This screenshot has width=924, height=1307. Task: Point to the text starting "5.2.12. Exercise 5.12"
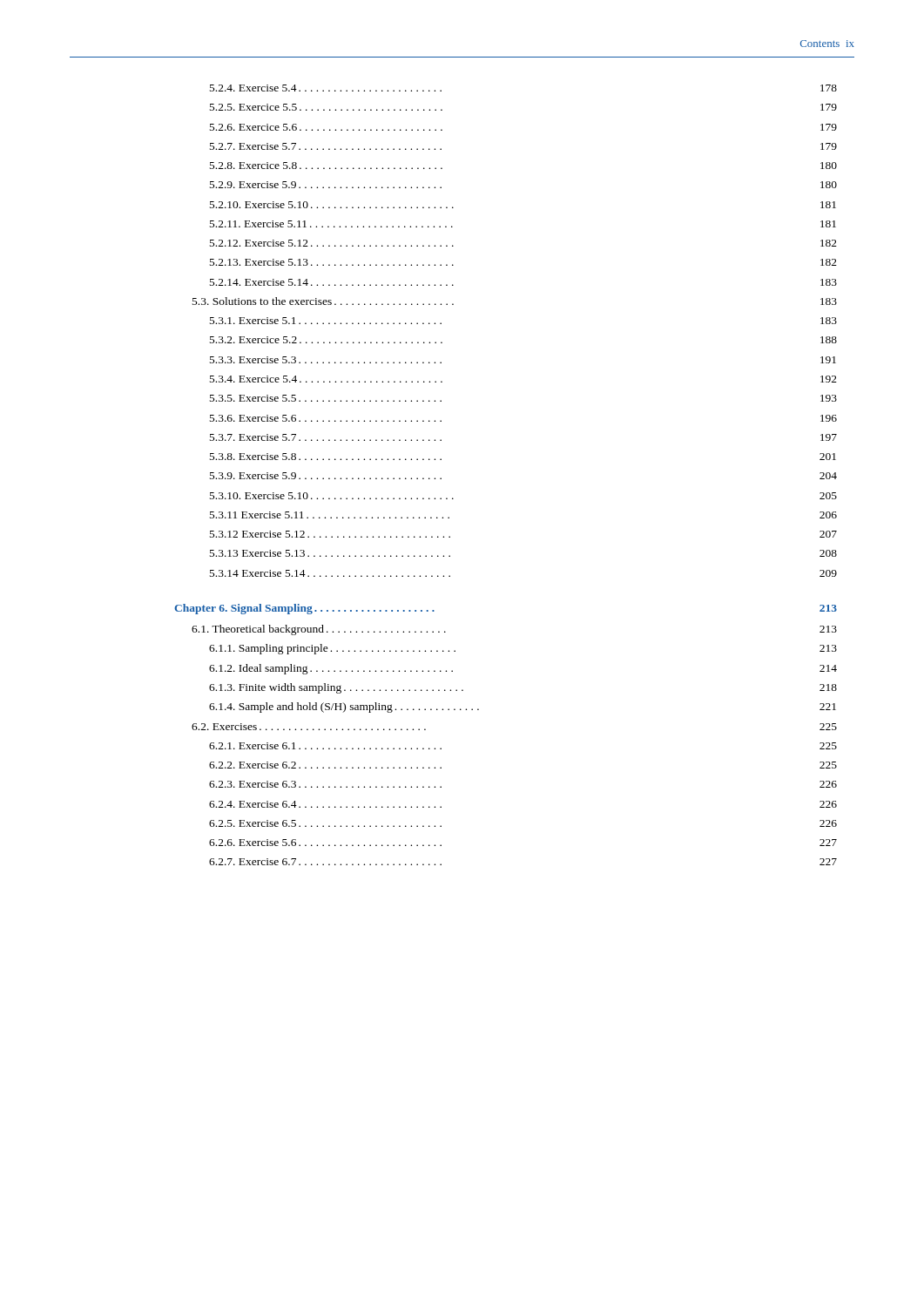click(x=260, y=244)
